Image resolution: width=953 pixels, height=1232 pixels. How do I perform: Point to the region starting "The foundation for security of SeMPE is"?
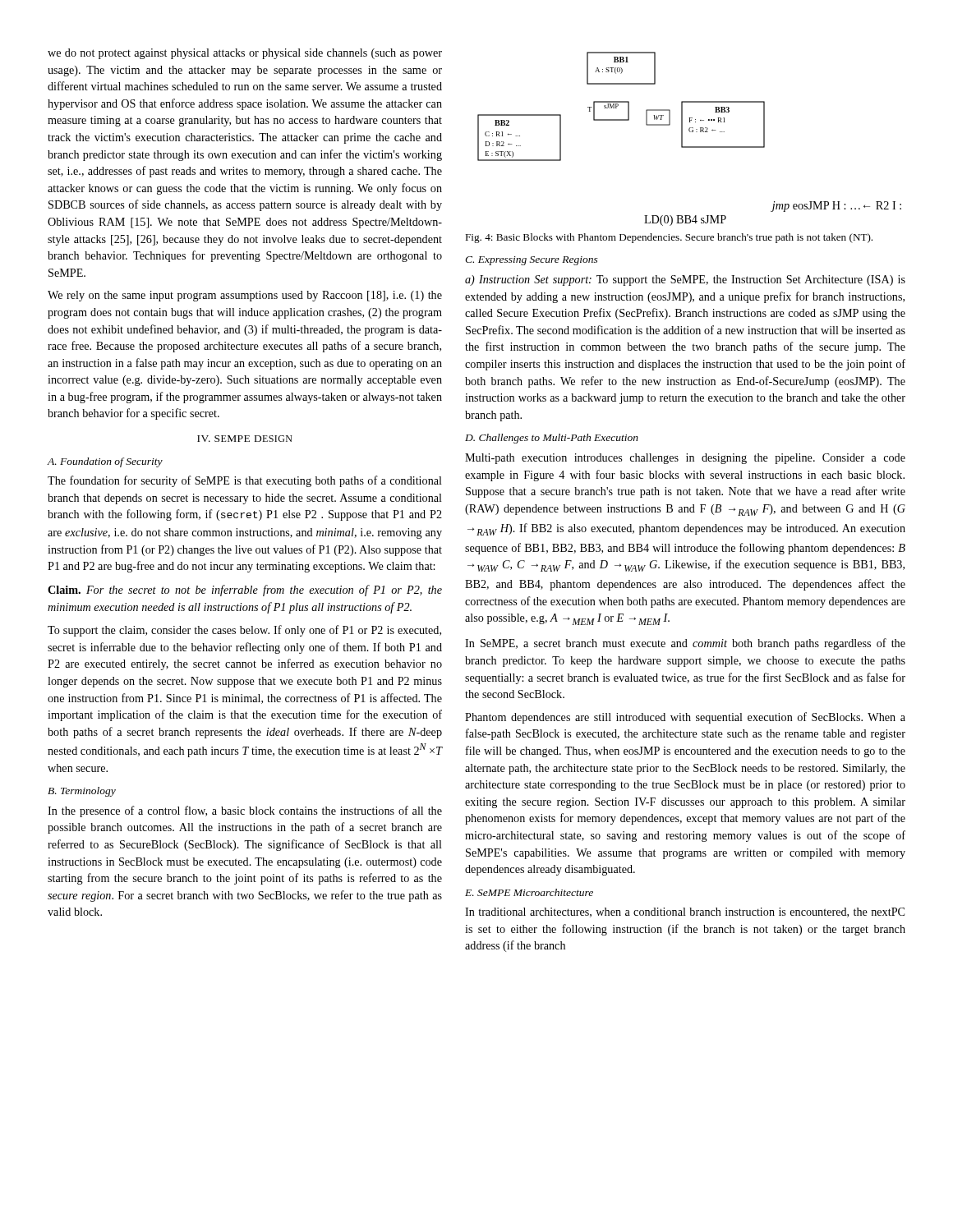point(245,524)
